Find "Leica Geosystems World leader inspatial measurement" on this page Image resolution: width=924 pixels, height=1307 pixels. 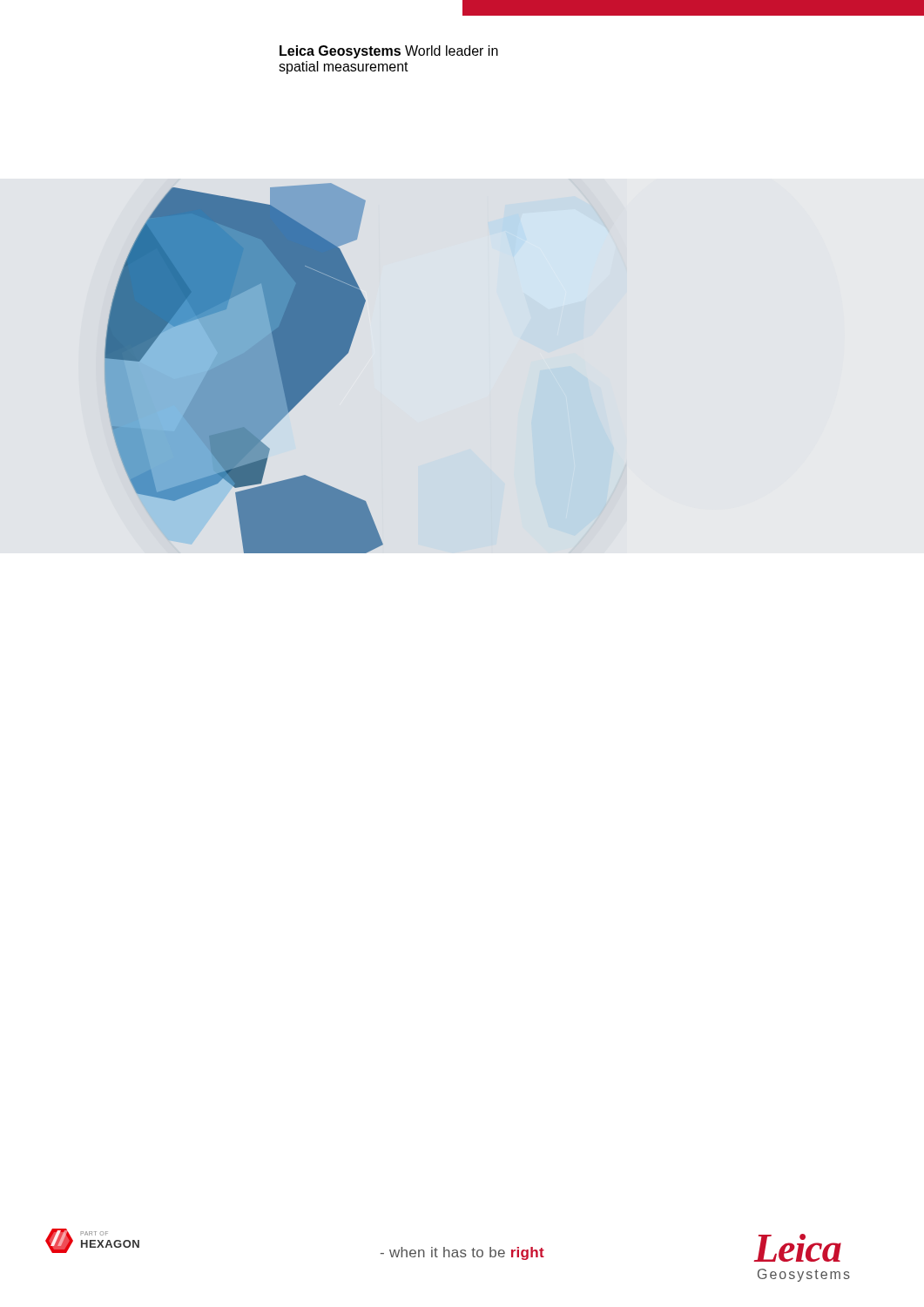point(389,59)
